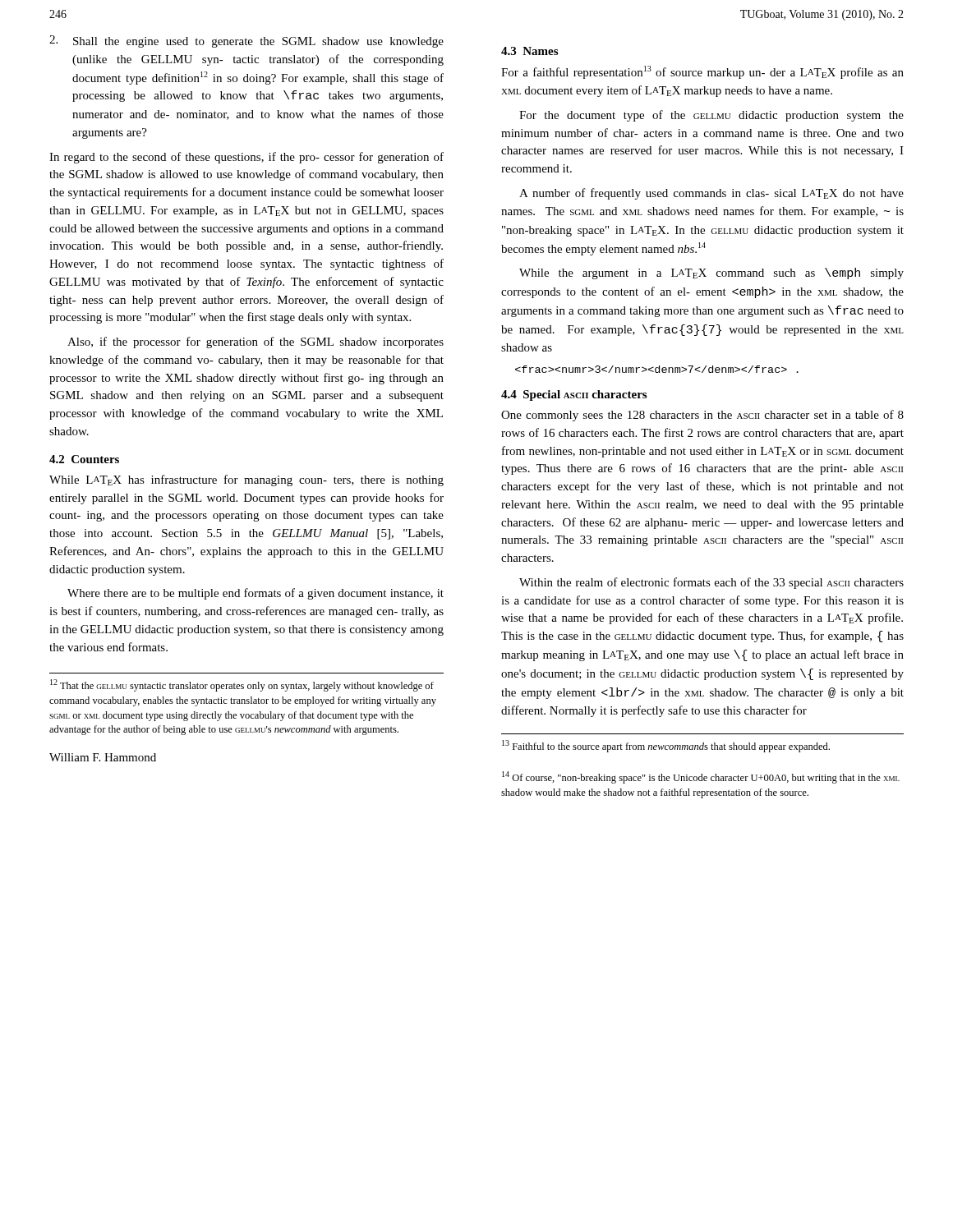Find the block on this page that starts "Within the realm of electronic formats"

tap(702, 647)
